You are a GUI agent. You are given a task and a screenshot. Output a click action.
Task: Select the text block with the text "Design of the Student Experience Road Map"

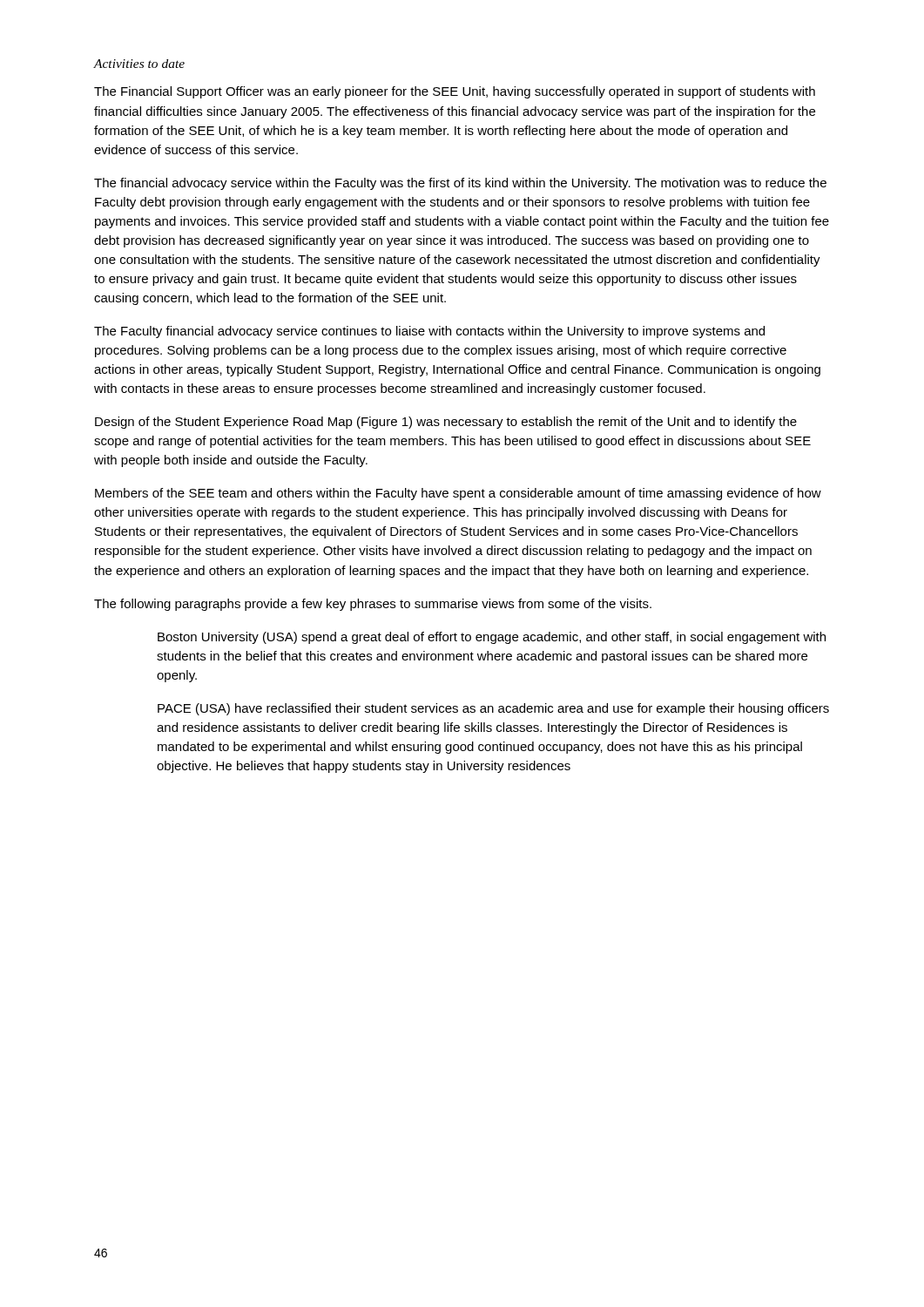(453, 441)
